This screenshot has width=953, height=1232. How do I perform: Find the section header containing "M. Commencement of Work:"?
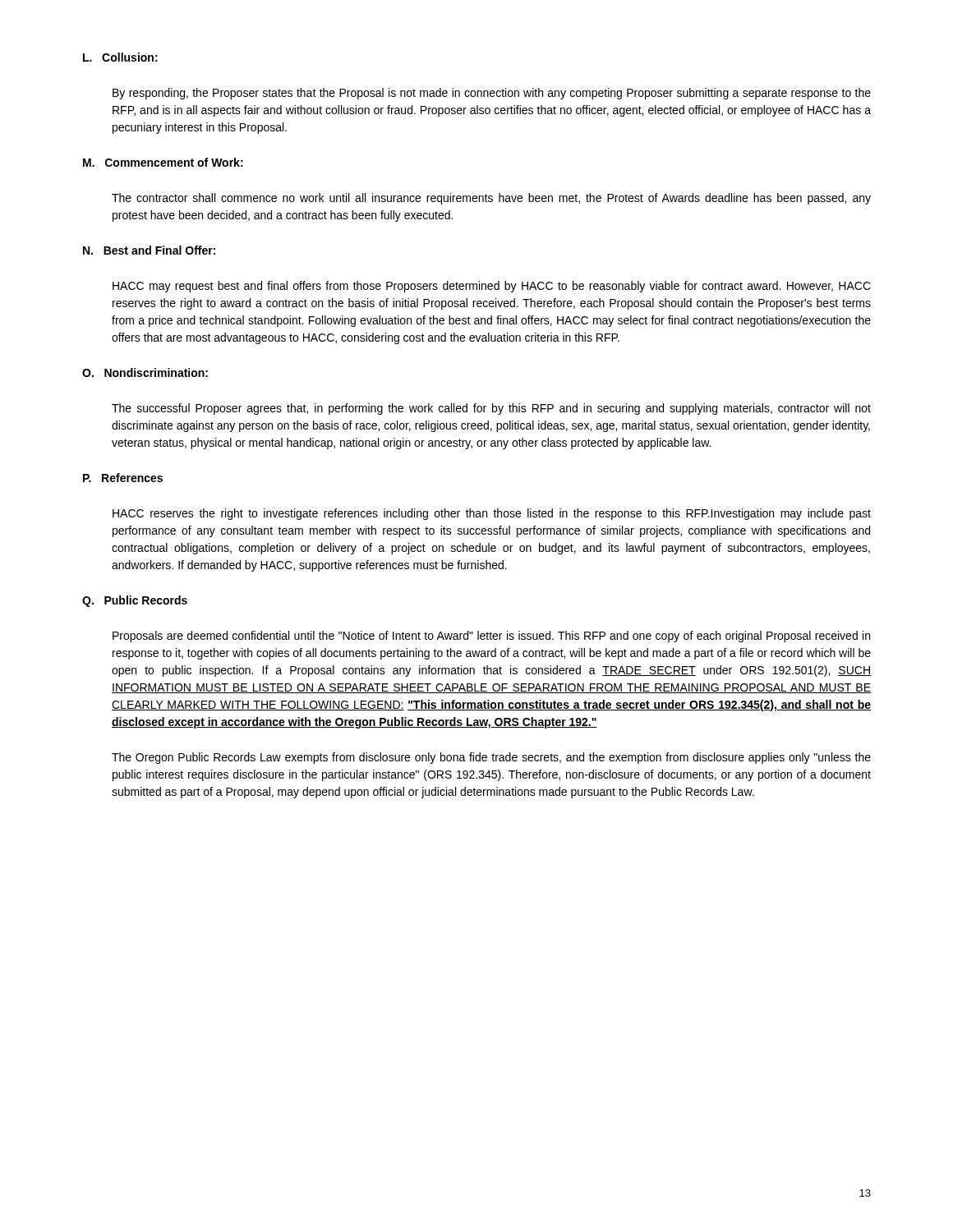click(163, 162)
